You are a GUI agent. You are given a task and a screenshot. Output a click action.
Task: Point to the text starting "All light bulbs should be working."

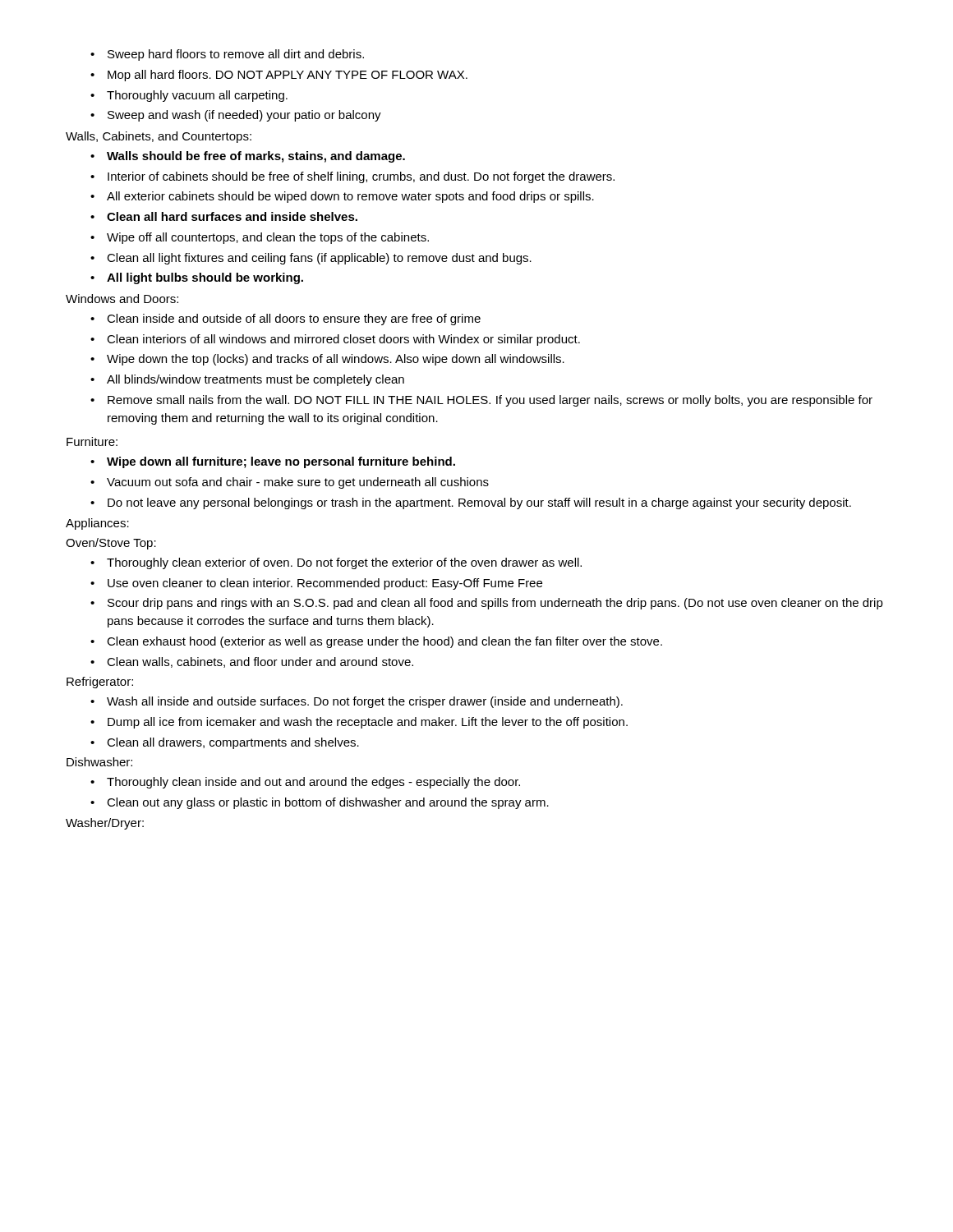click(x=197, y=278)
